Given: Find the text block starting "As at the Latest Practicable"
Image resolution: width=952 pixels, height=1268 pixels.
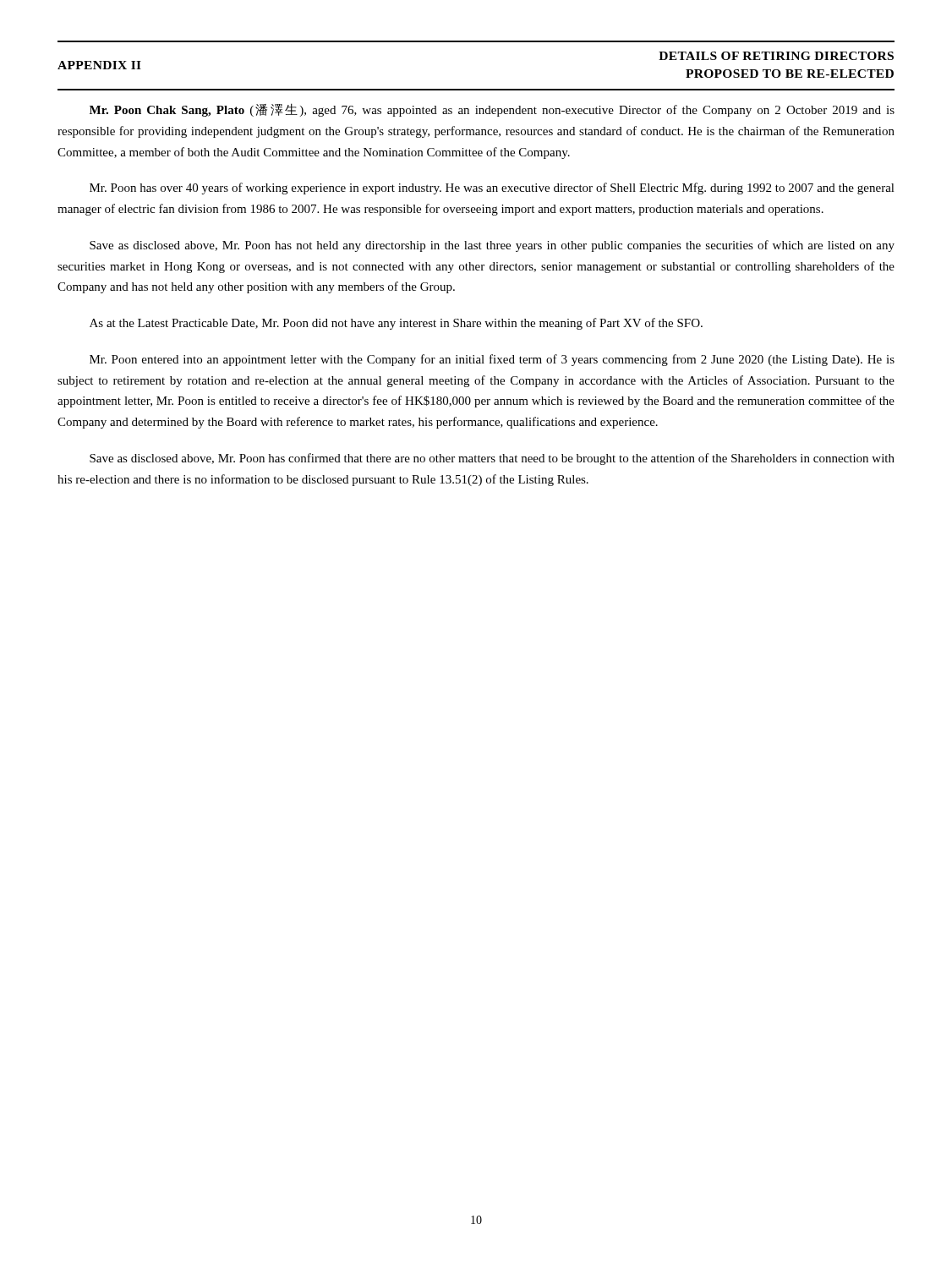Looking at the screenshot, I should 396,323.
